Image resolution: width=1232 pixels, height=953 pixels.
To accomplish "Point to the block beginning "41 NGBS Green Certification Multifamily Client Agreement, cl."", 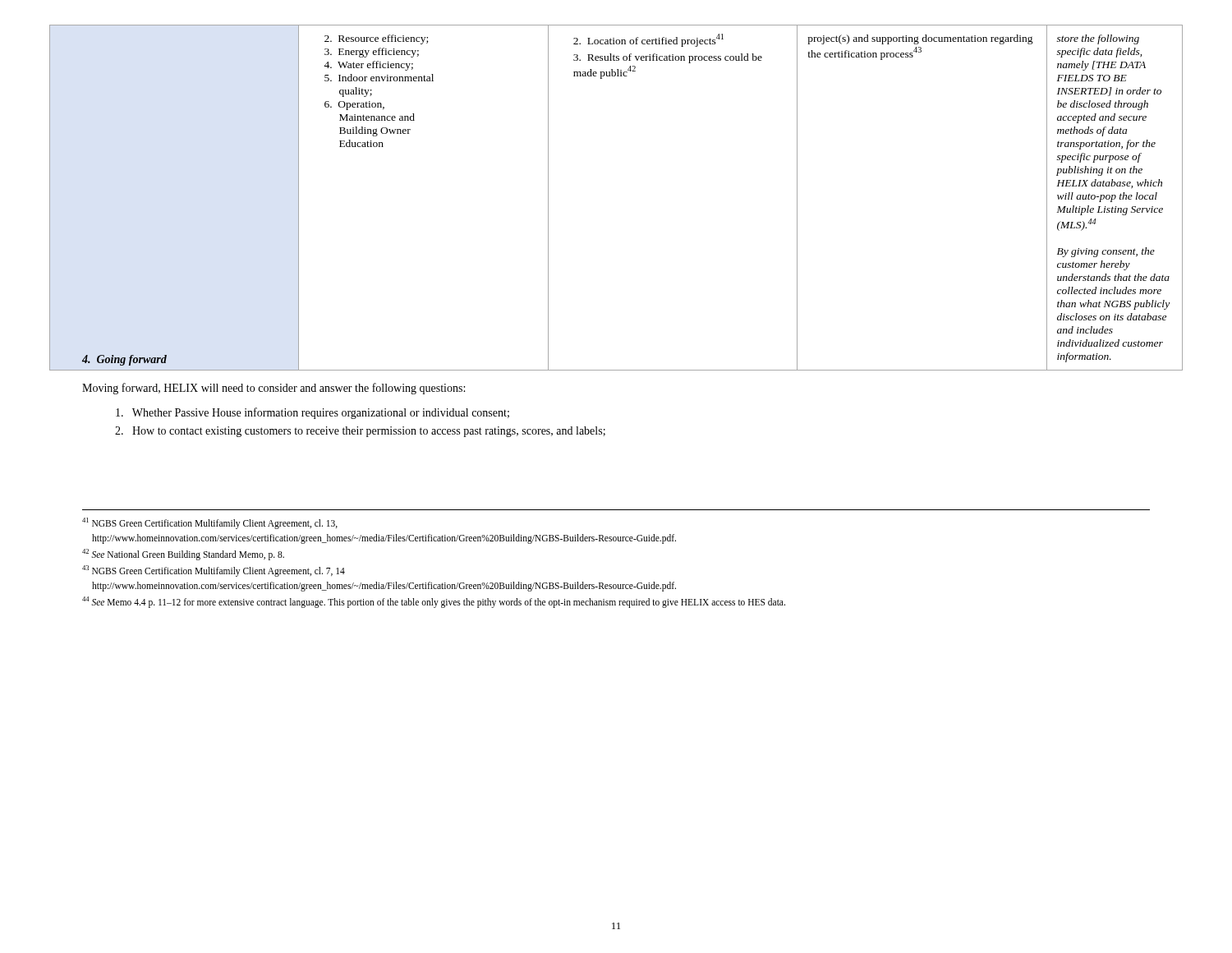I will click(x=210, y=522).
